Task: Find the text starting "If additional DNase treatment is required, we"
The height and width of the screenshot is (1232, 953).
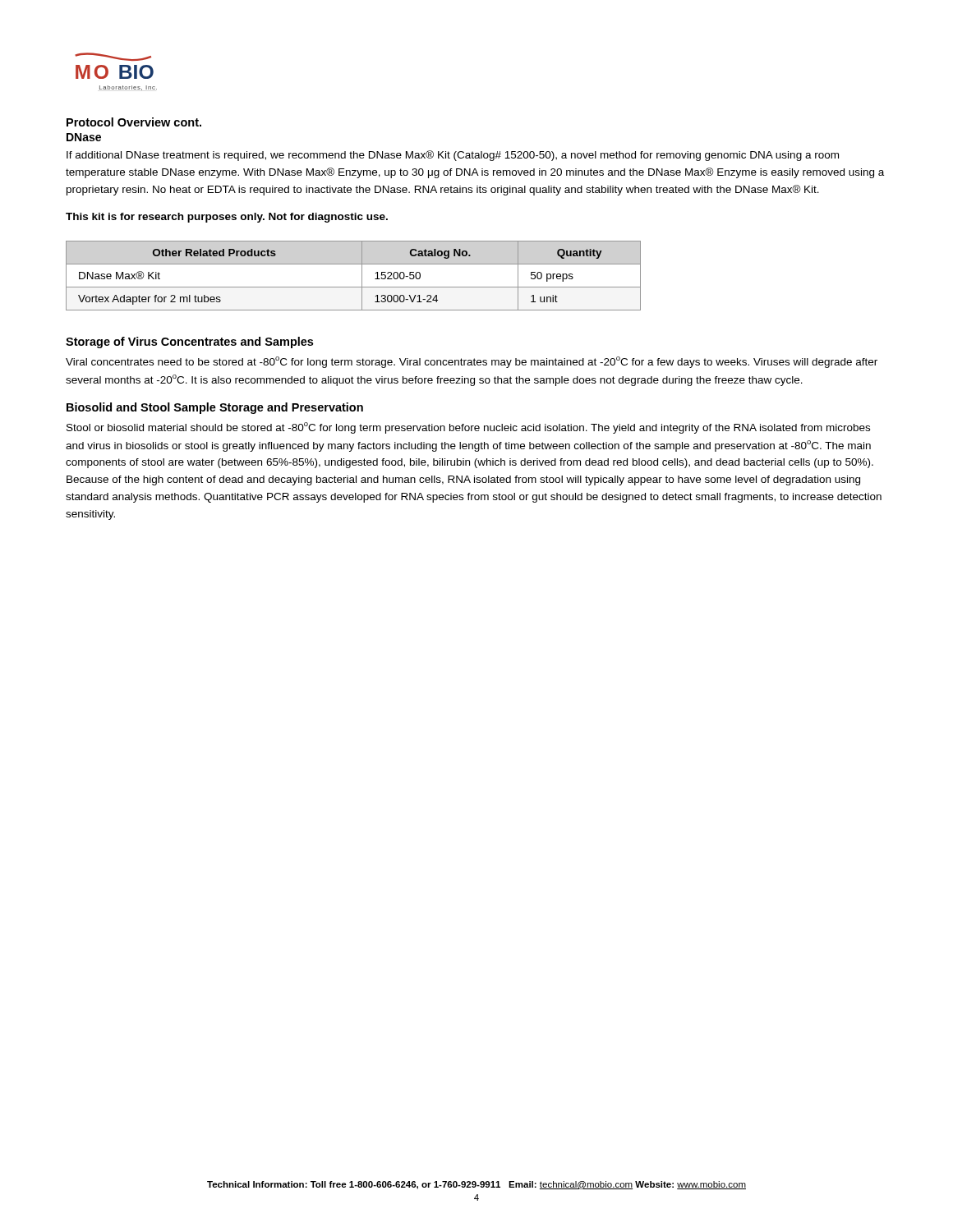Action: tap(475, 172)
